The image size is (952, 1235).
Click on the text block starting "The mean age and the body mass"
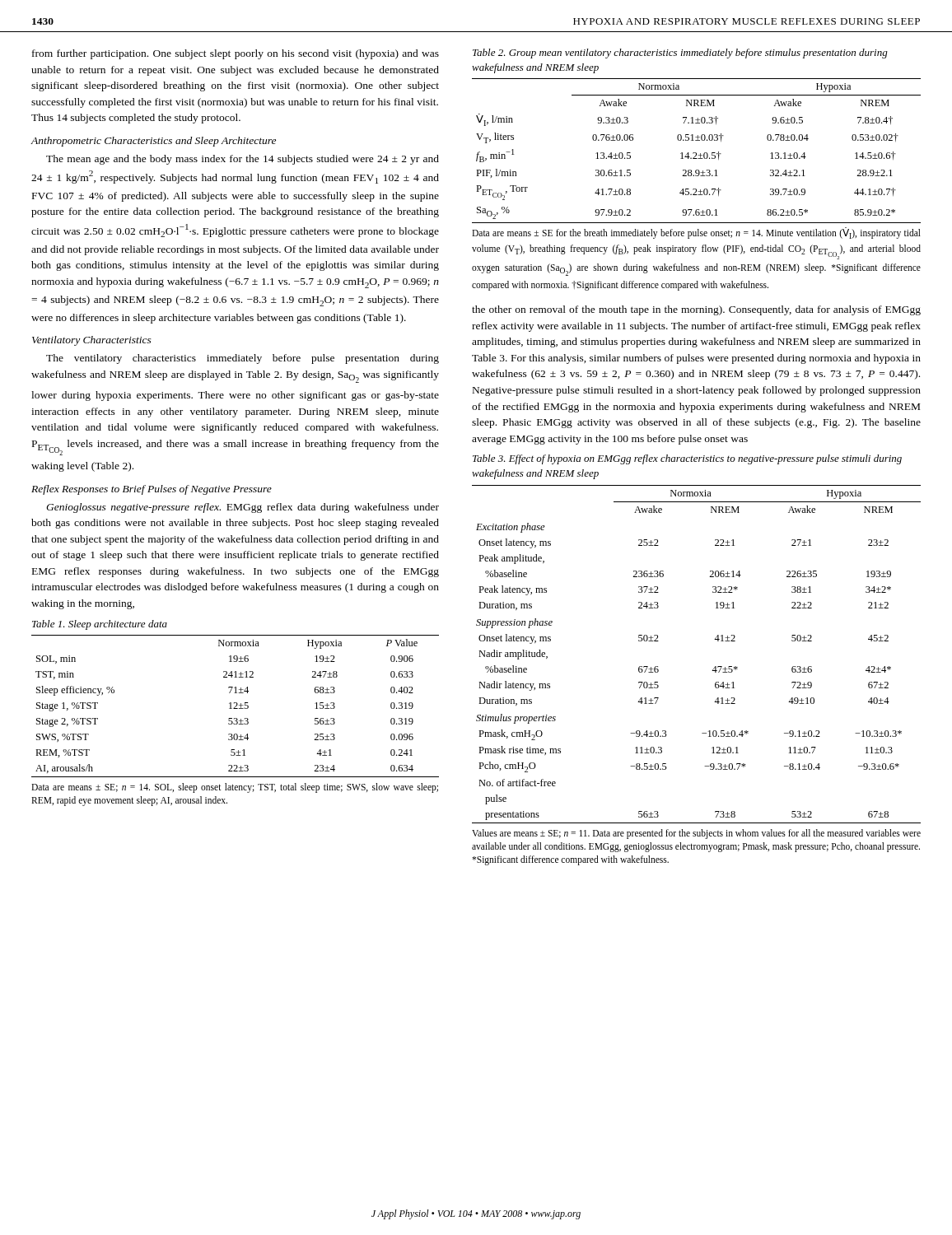click(x=235, y=238)
